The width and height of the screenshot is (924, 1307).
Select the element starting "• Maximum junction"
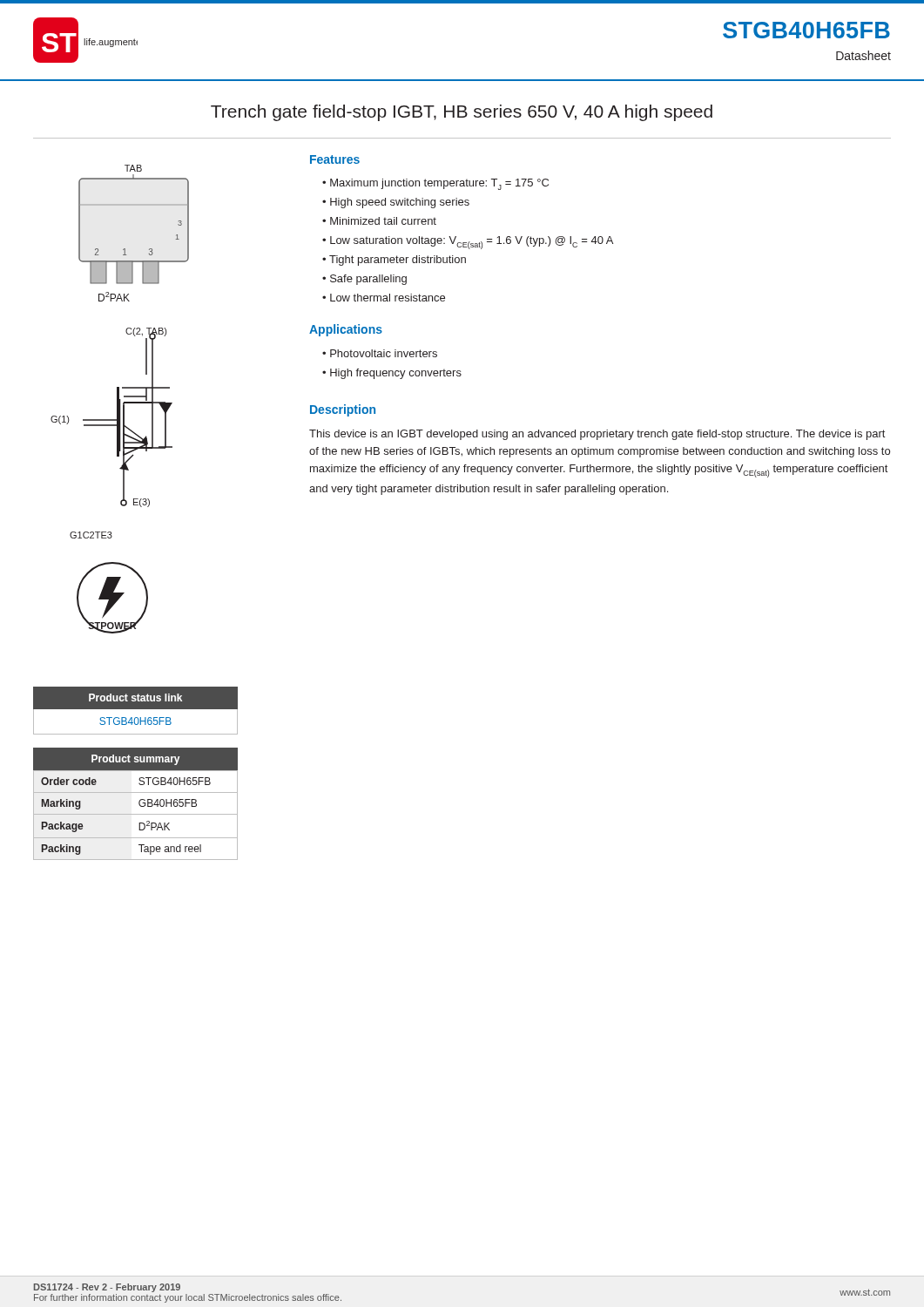tap(436, 184)
